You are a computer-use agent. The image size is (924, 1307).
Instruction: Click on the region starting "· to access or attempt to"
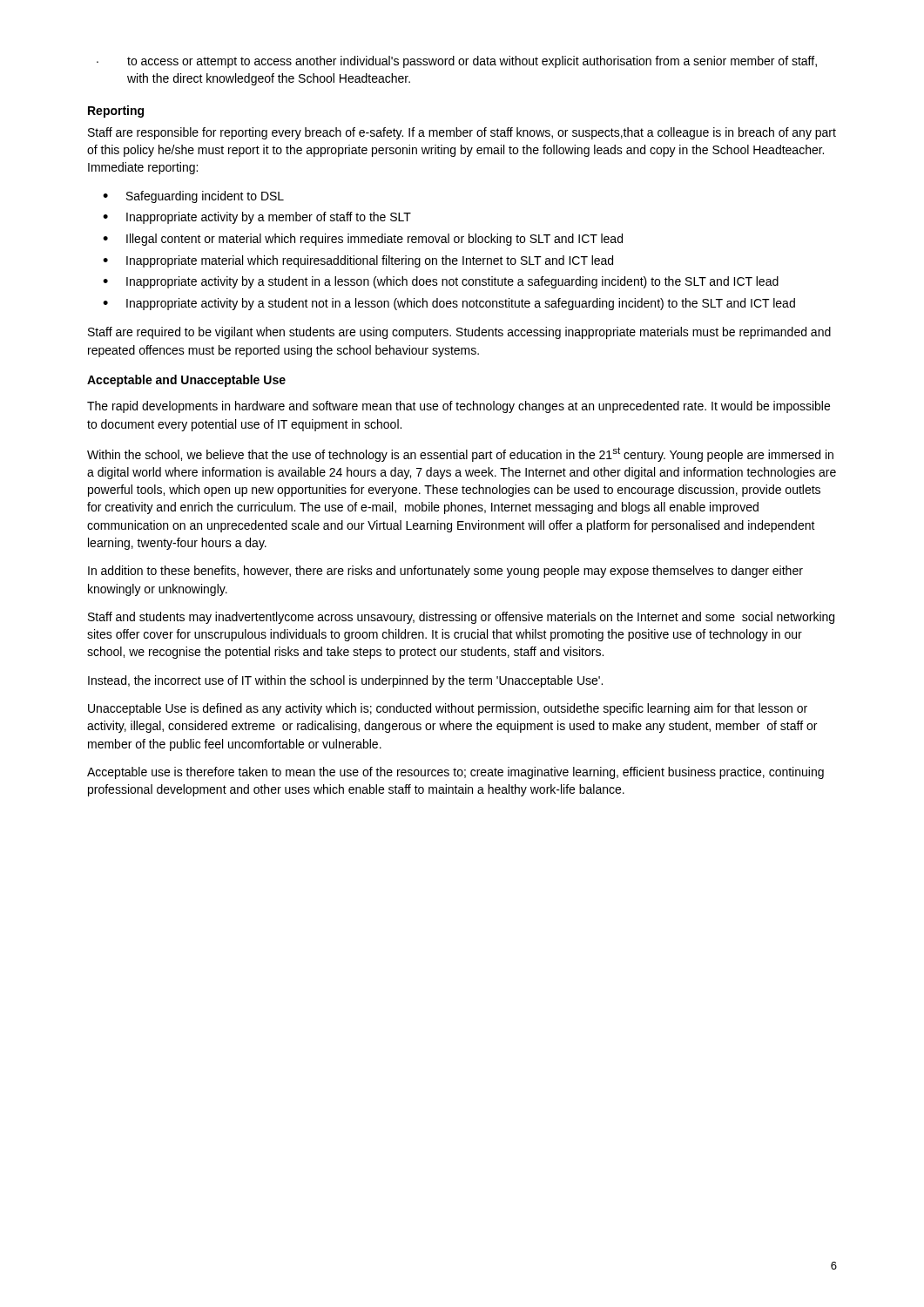tap(462, 70)
